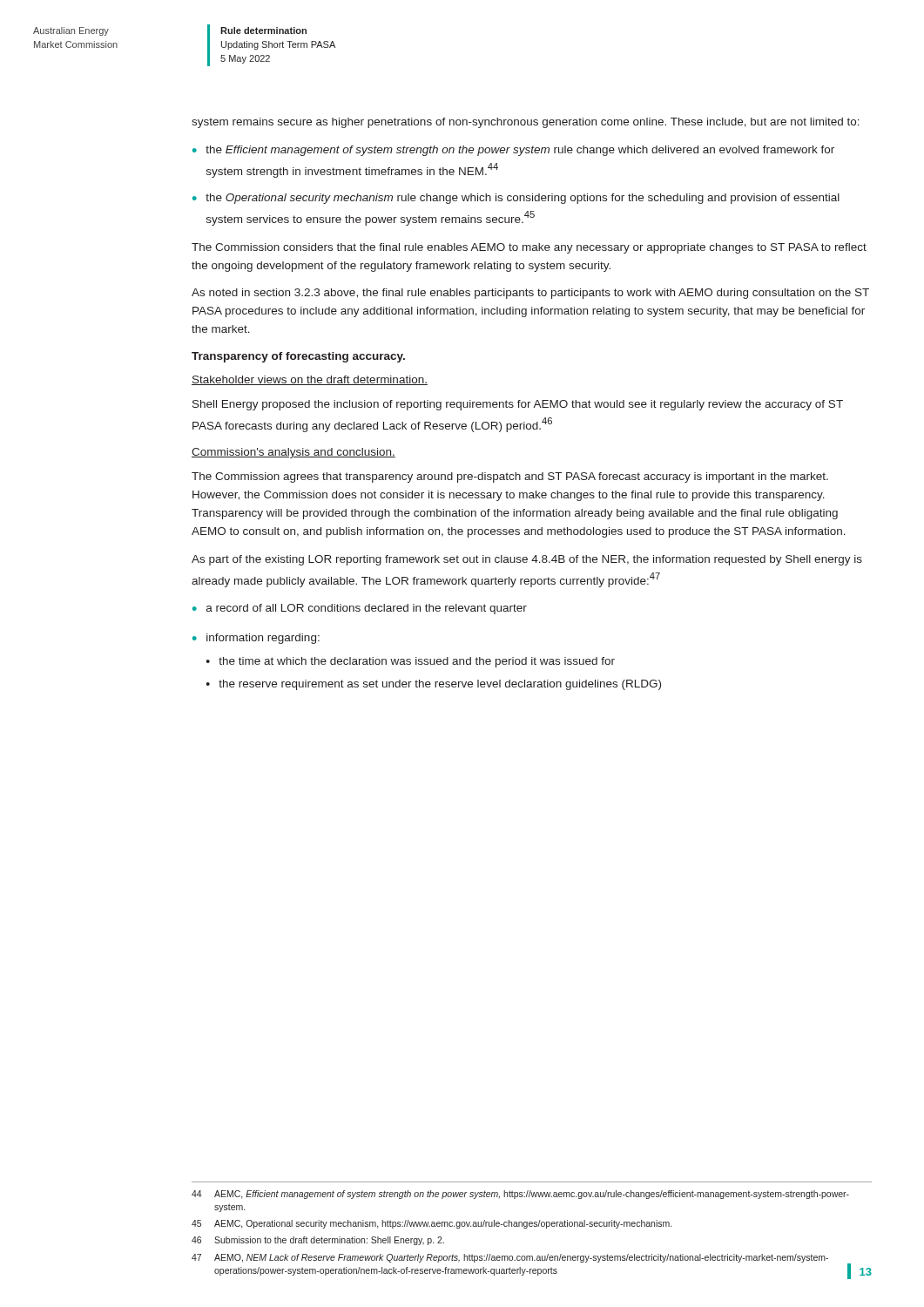Navigate to the text starting "system remains secure as higher penetrations of non-synchronous"

[526, 122]
